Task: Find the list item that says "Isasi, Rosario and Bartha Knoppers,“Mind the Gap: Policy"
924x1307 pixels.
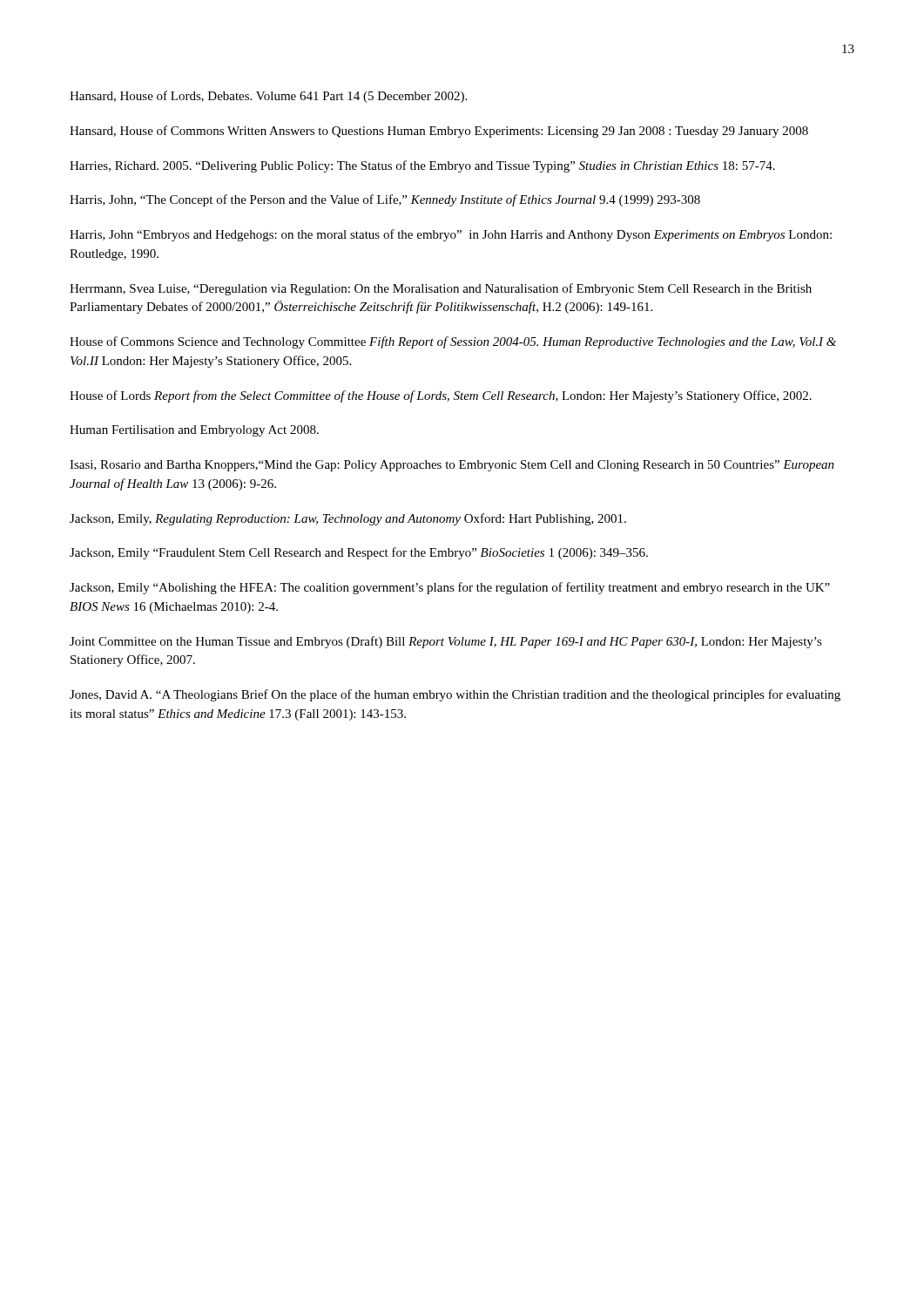Action: click(x=452, y=474)
